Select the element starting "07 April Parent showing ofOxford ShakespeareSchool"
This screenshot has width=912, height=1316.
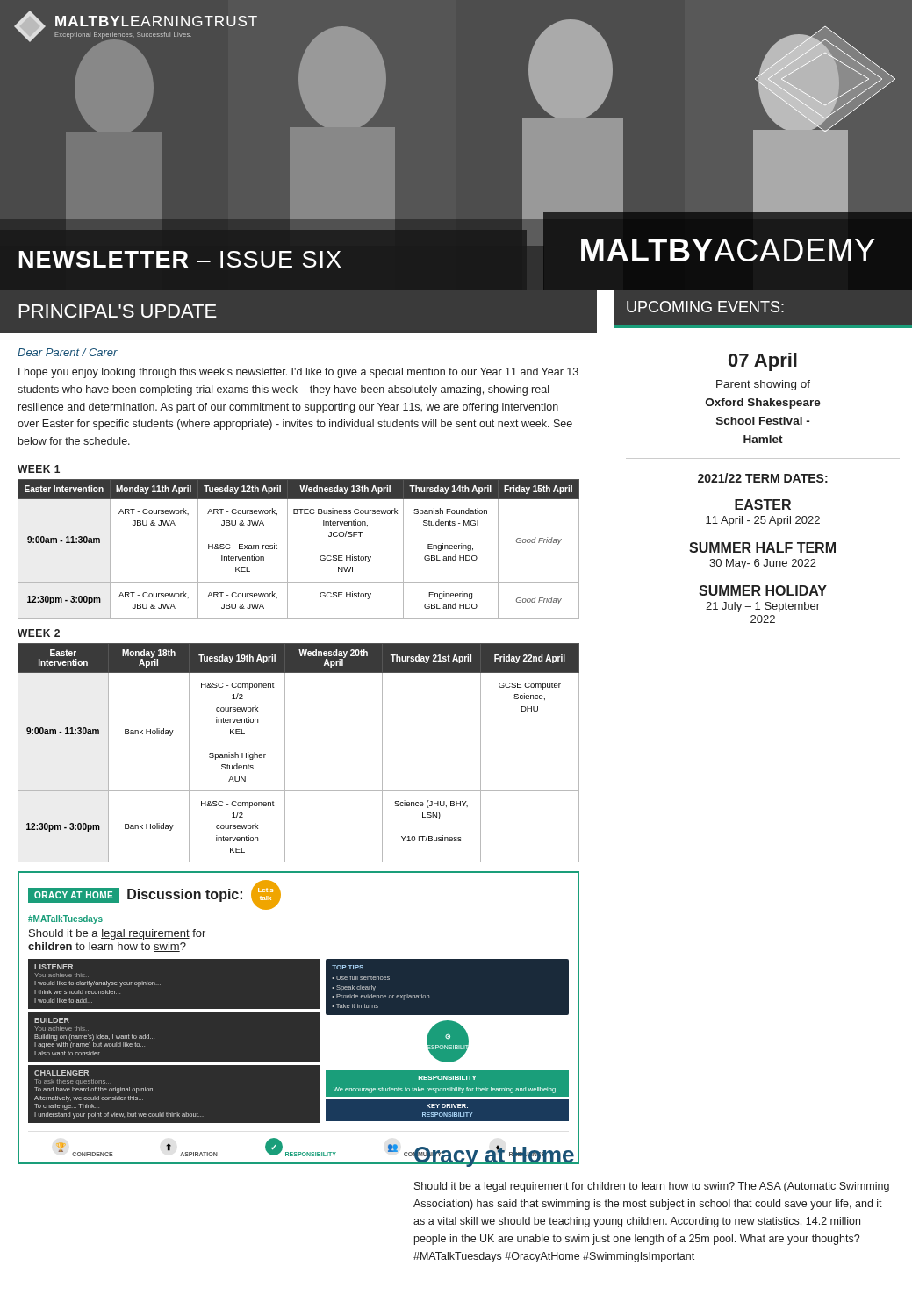pyautogui.click(x=763, y=399)
